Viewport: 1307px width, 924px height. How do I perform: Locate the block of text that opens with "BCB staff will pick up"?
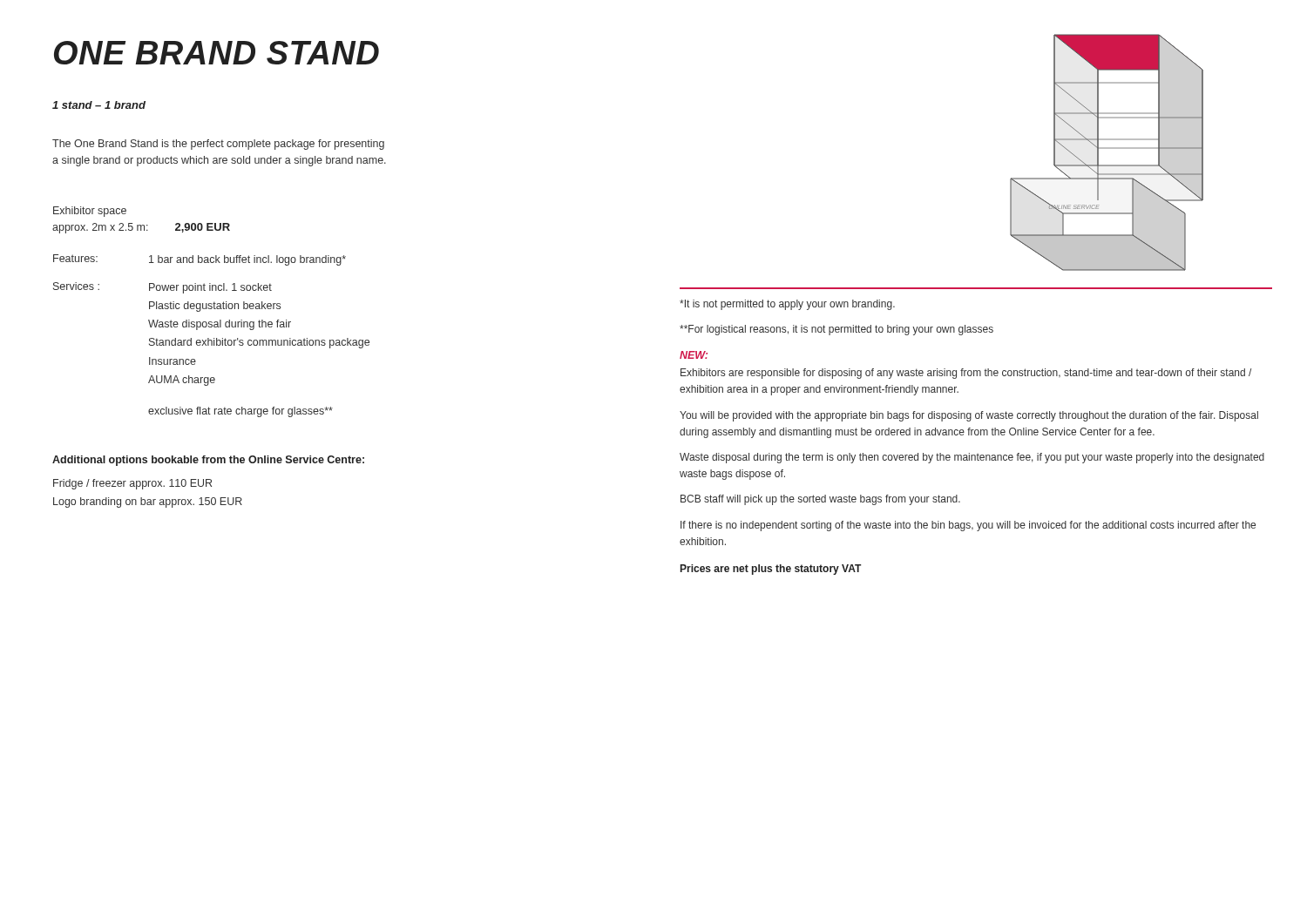coord(820,499)
